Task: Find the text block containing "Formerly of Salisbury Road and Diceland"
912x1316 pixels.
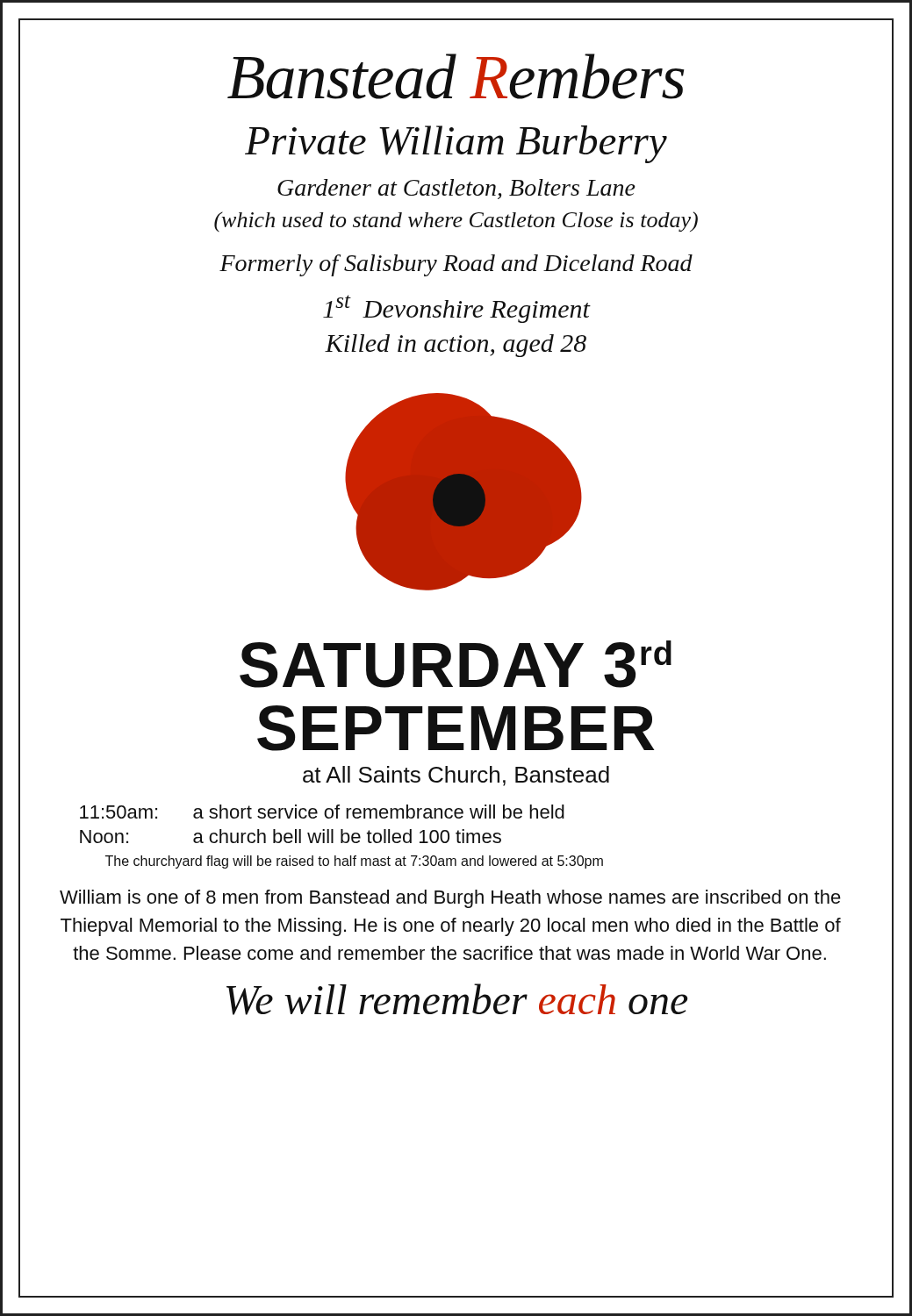Action: pos(456,263)
